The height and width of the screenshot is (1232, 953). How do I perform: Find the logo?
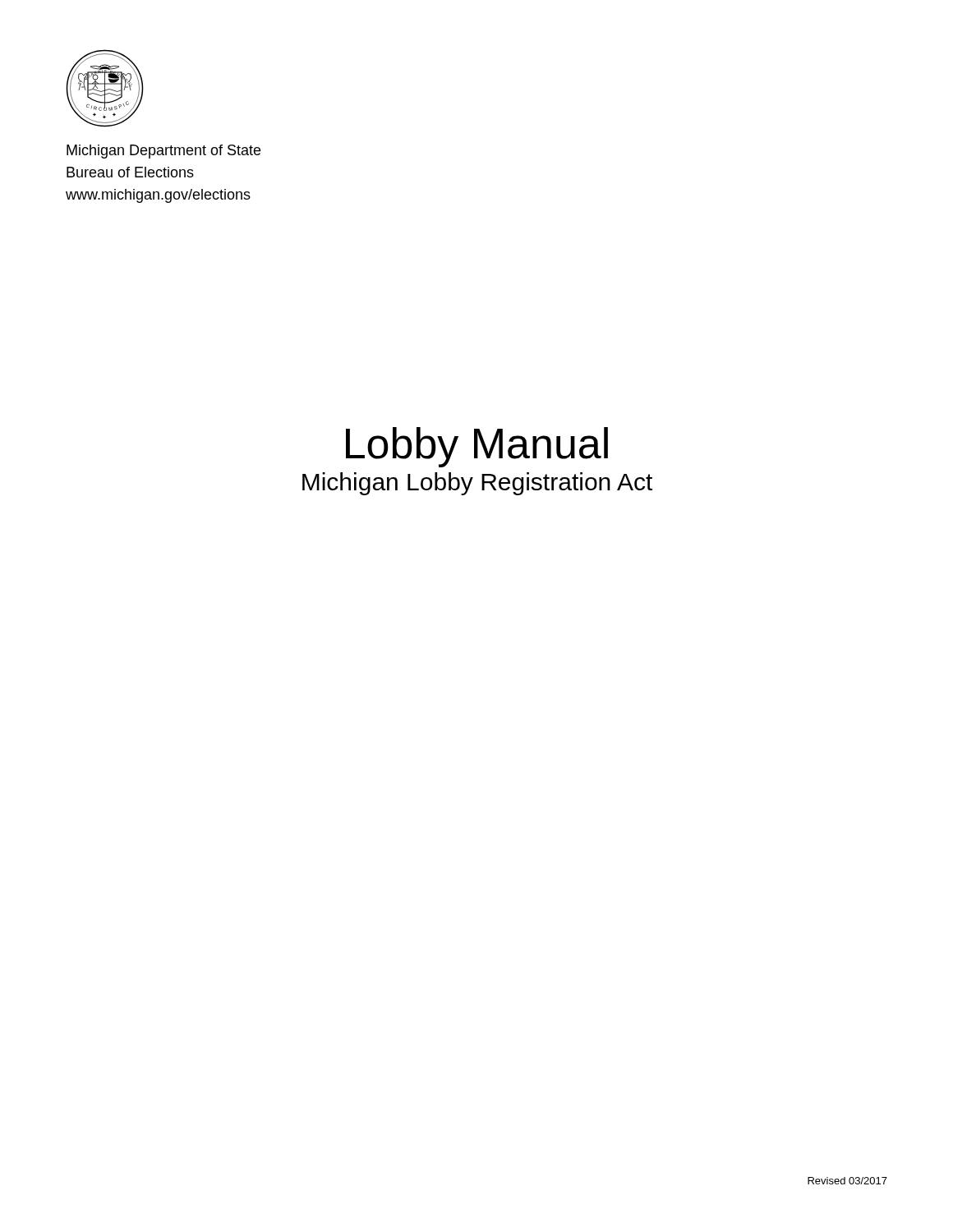click(105, 90)
